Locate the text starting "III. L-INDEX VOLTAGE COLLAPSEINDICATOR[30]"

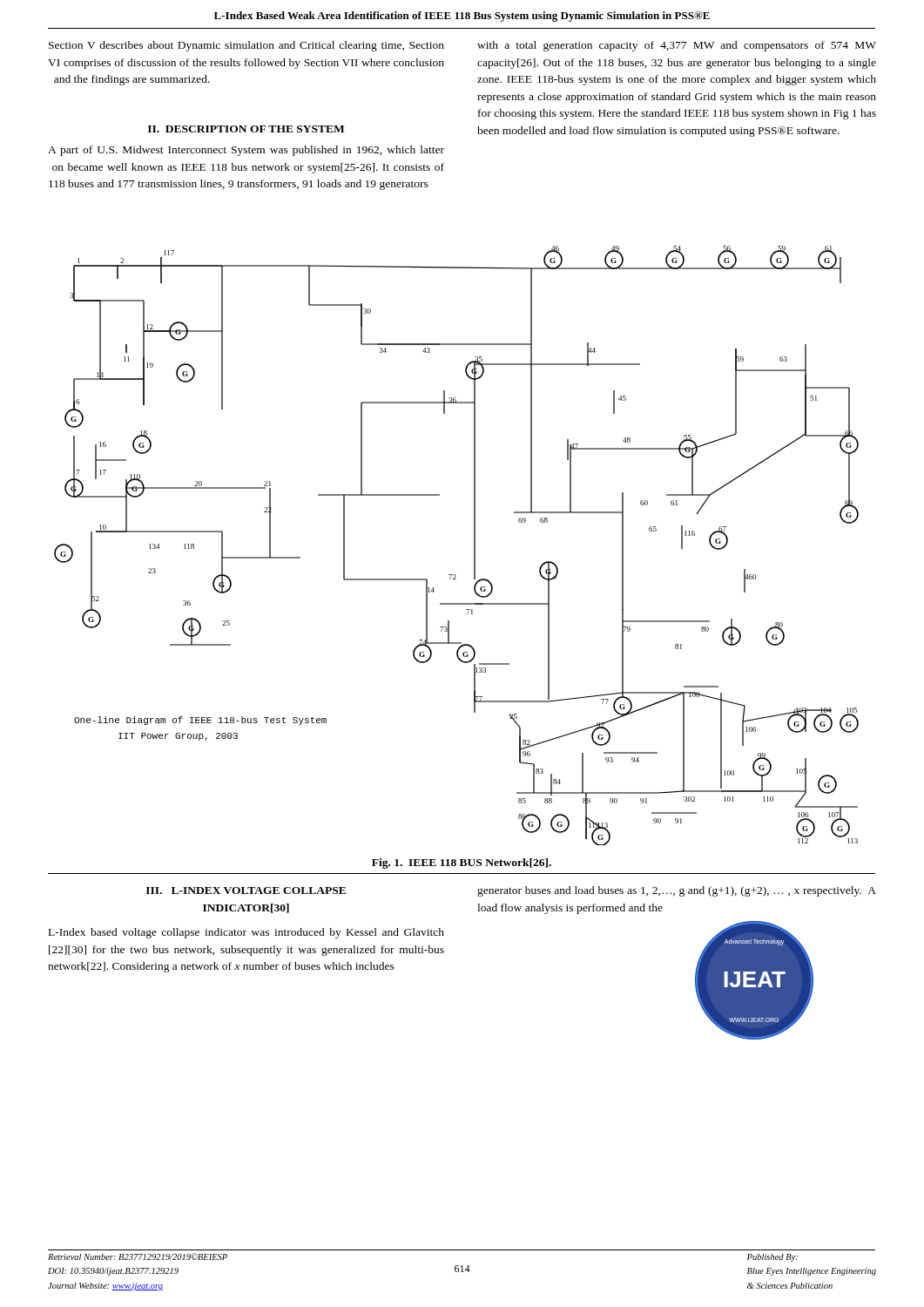coord(246,899)
